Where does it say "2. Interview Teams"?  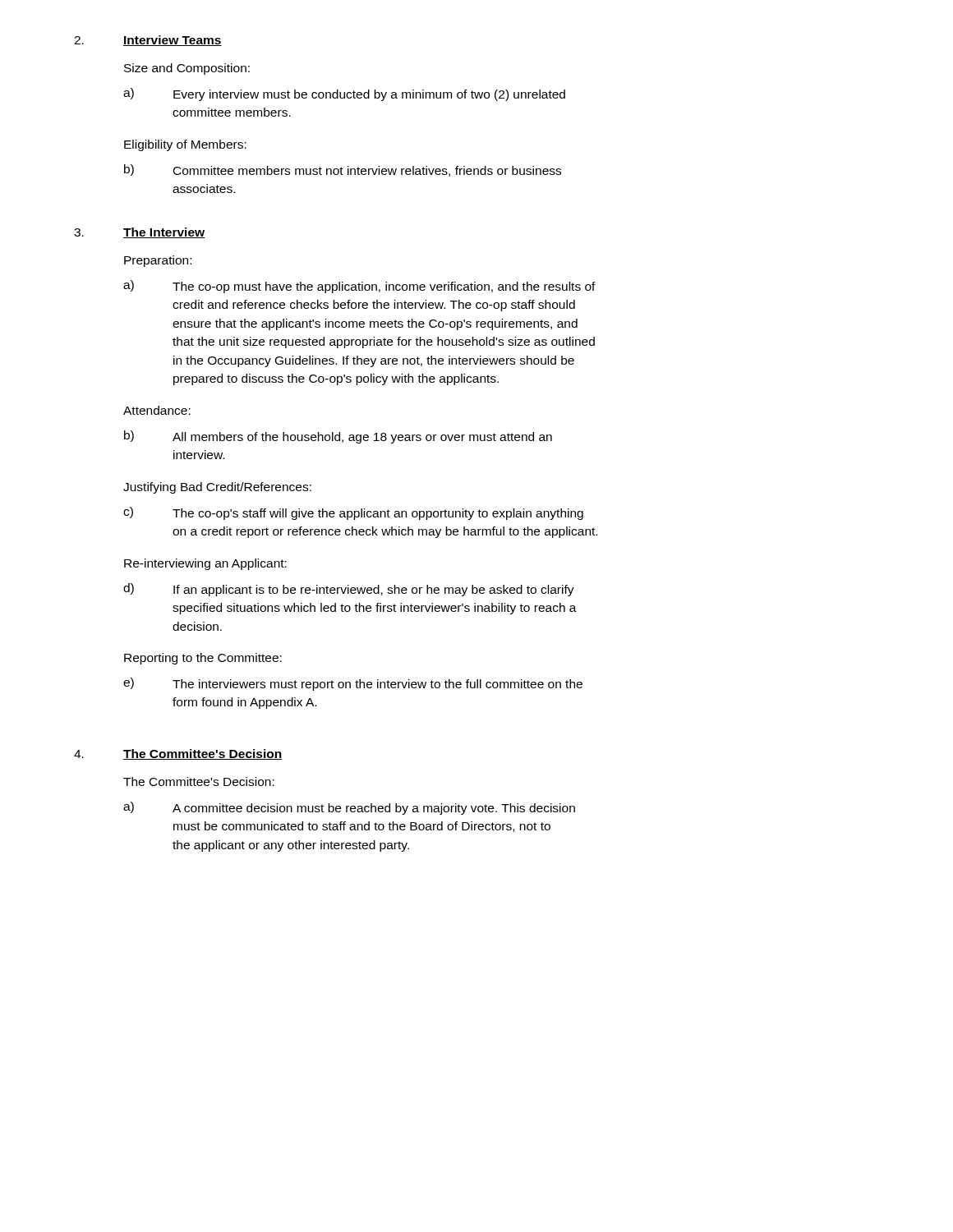(x=148, y=40)
